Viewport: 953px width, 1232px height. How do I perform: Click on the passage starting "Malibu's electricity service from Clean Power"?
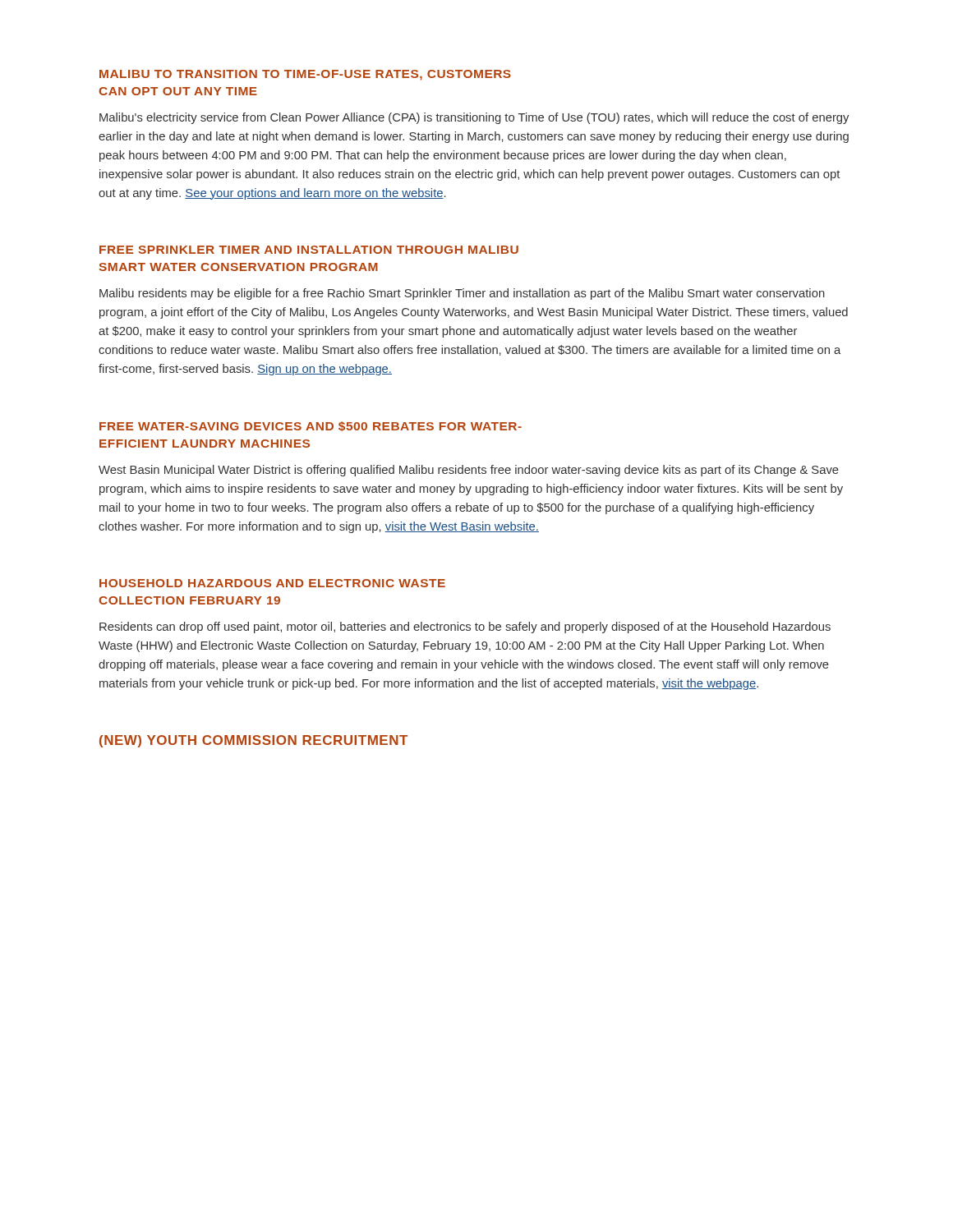click(474, 155)
